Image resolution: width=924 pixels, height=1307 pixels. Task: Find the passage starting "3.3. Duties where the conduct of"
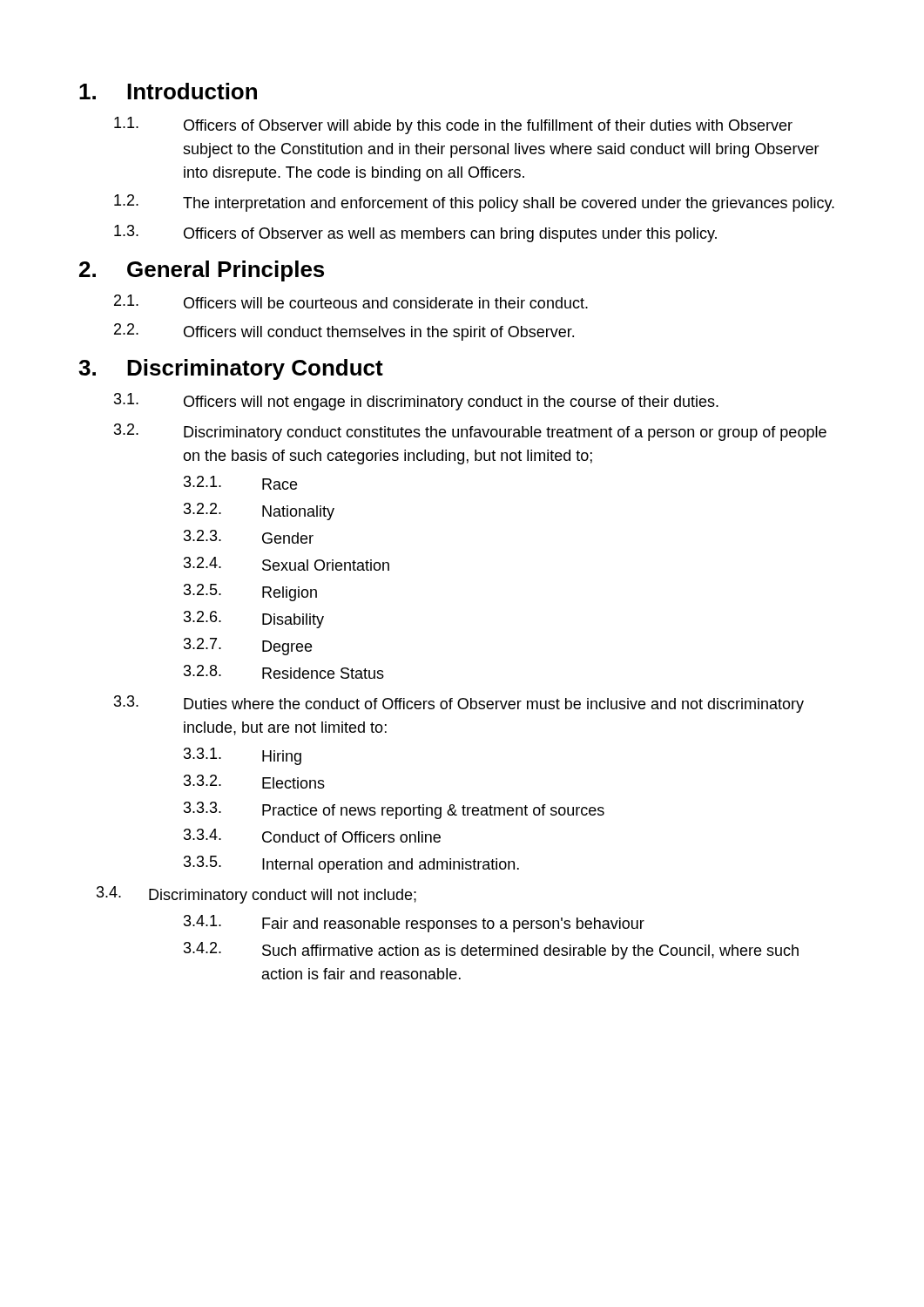pyautogui.click(x=479, y=716)
